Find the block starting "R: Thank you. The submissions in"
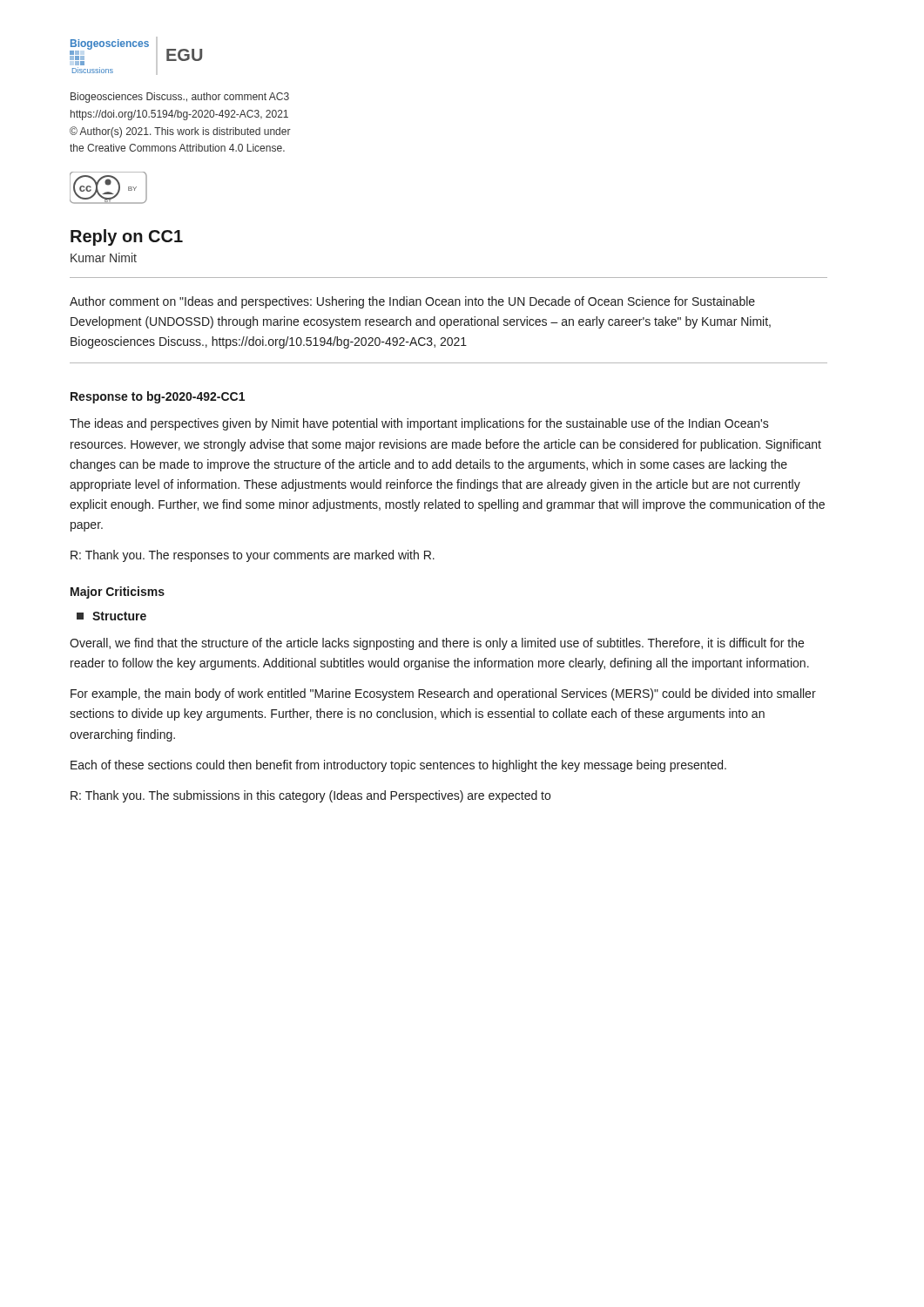The width and height of the screenshot is (924, 1307). [310, 795]
